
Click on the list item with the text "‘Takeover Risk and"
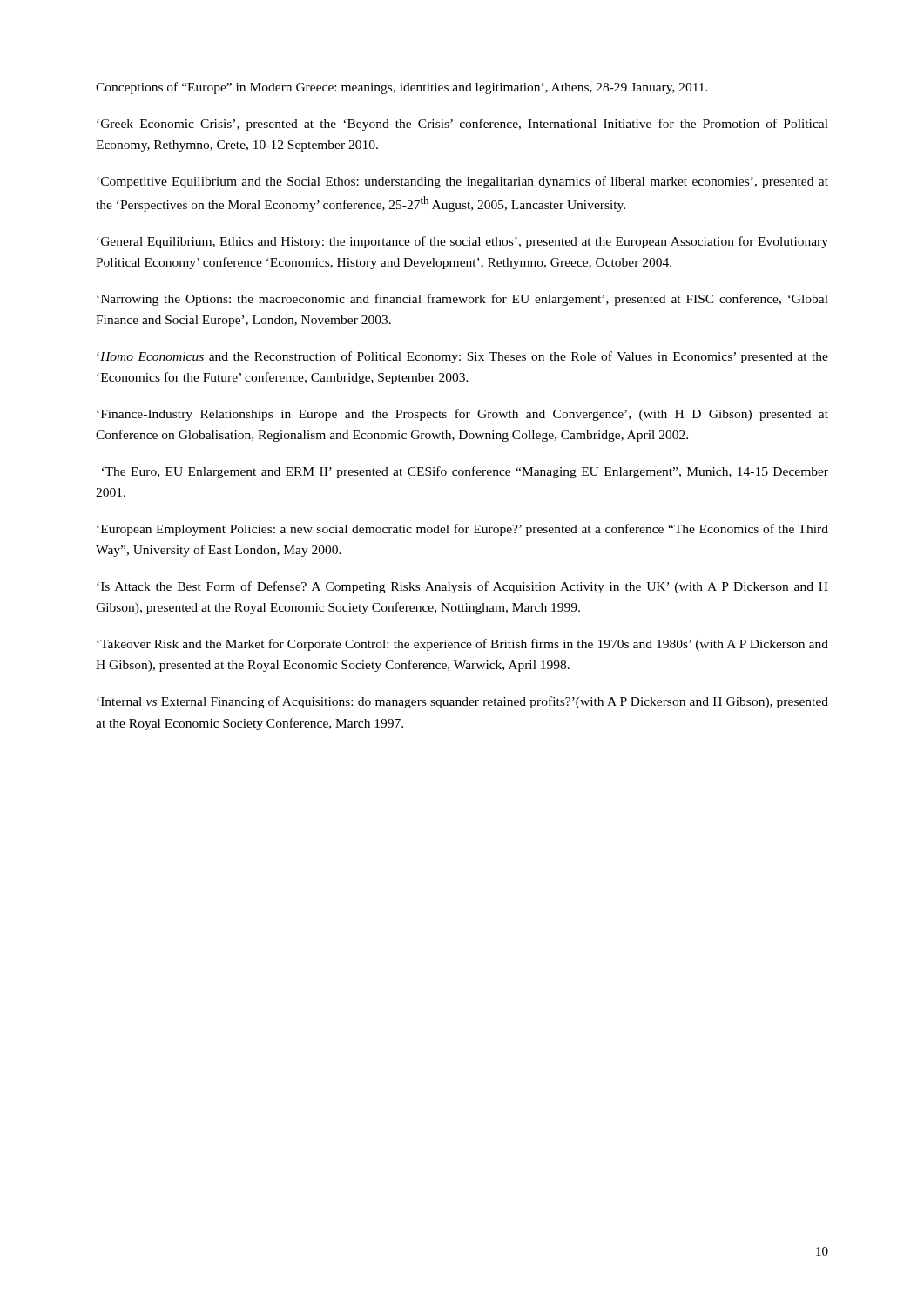(462, 654)
